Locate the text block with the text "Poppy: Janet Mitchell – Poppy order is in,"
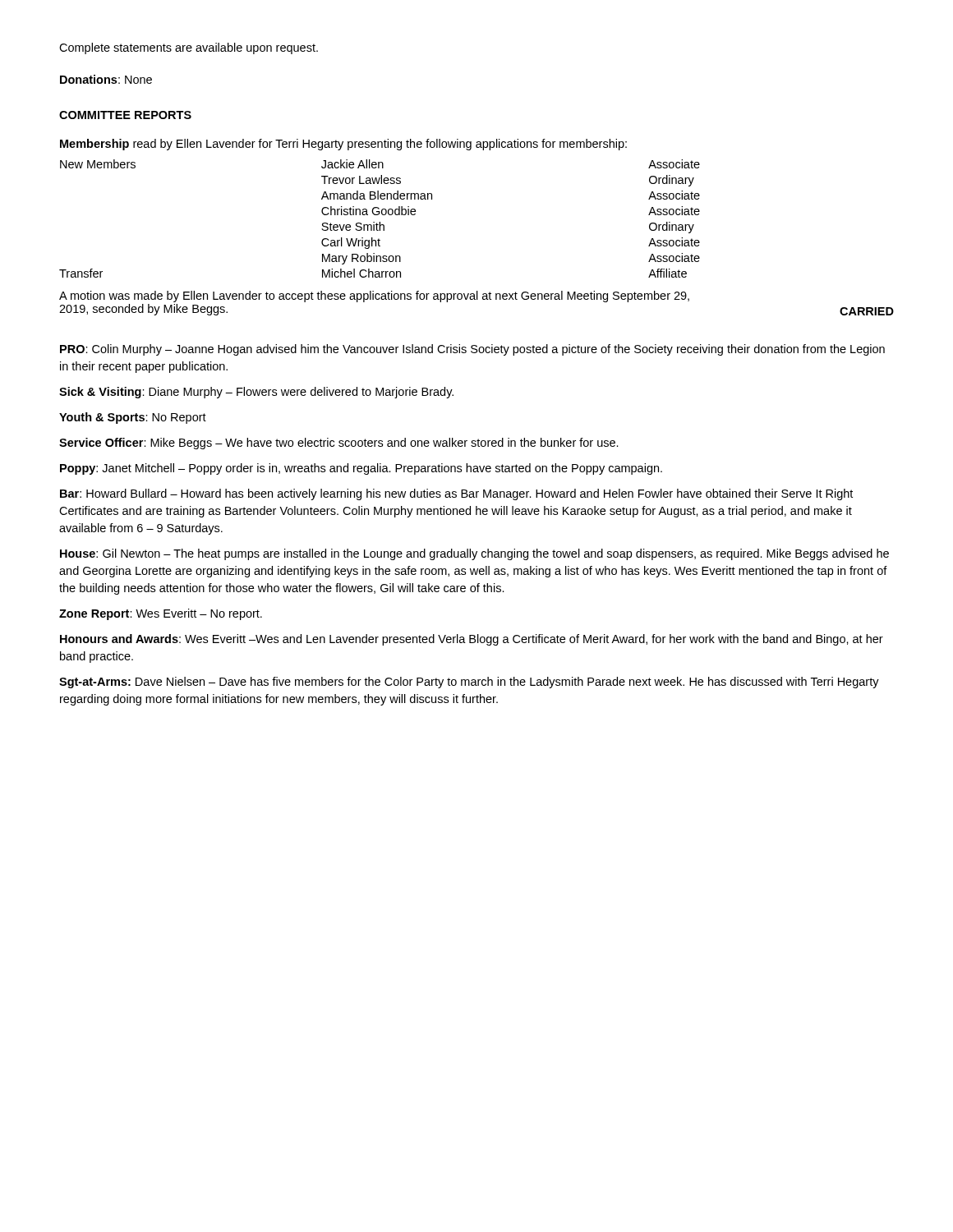 coord(476,469)
